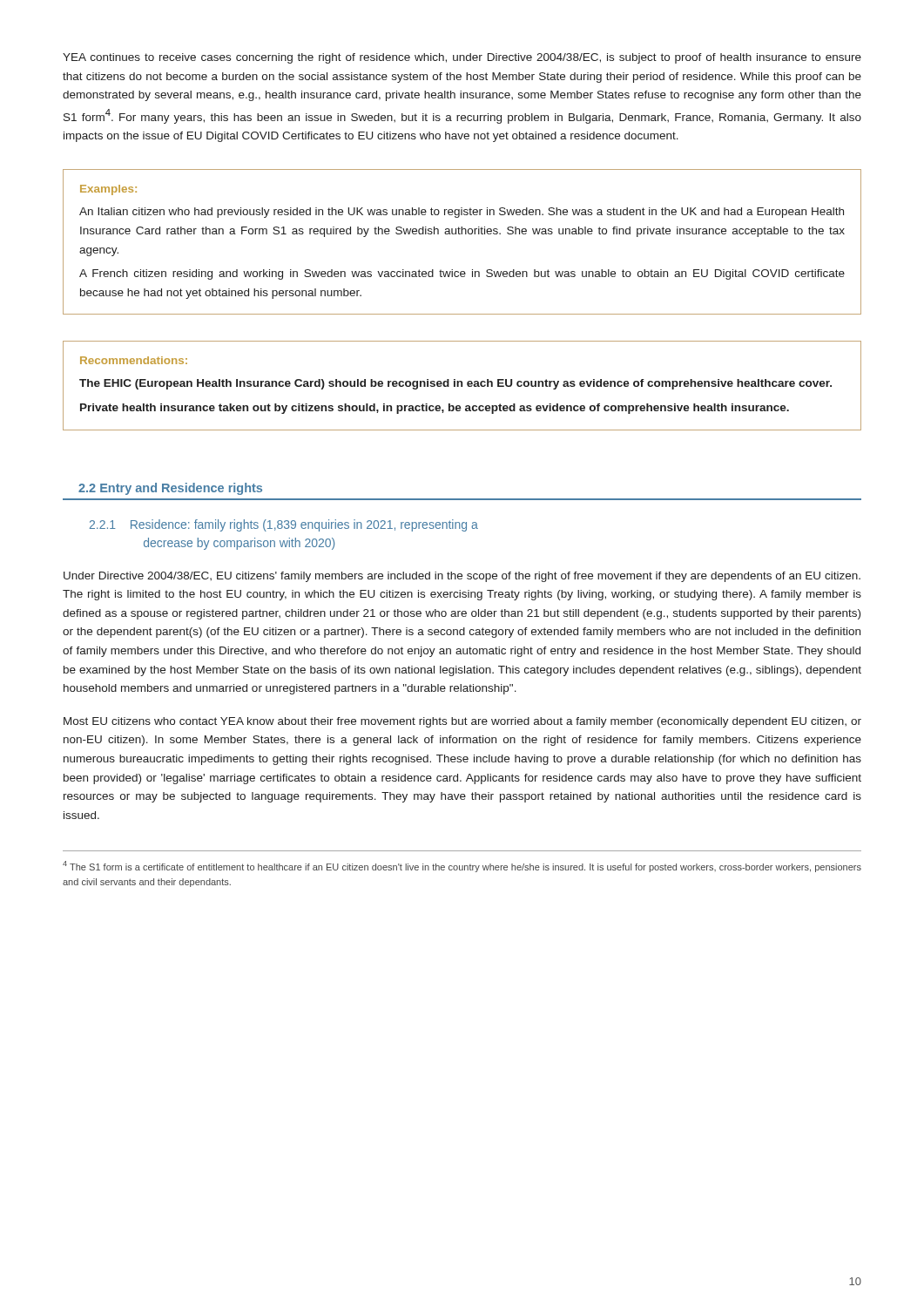The width and height of the screenshot is (924, 1307).
Task: Find the passage starting "4 The S1 form is"
Action: 462,873
